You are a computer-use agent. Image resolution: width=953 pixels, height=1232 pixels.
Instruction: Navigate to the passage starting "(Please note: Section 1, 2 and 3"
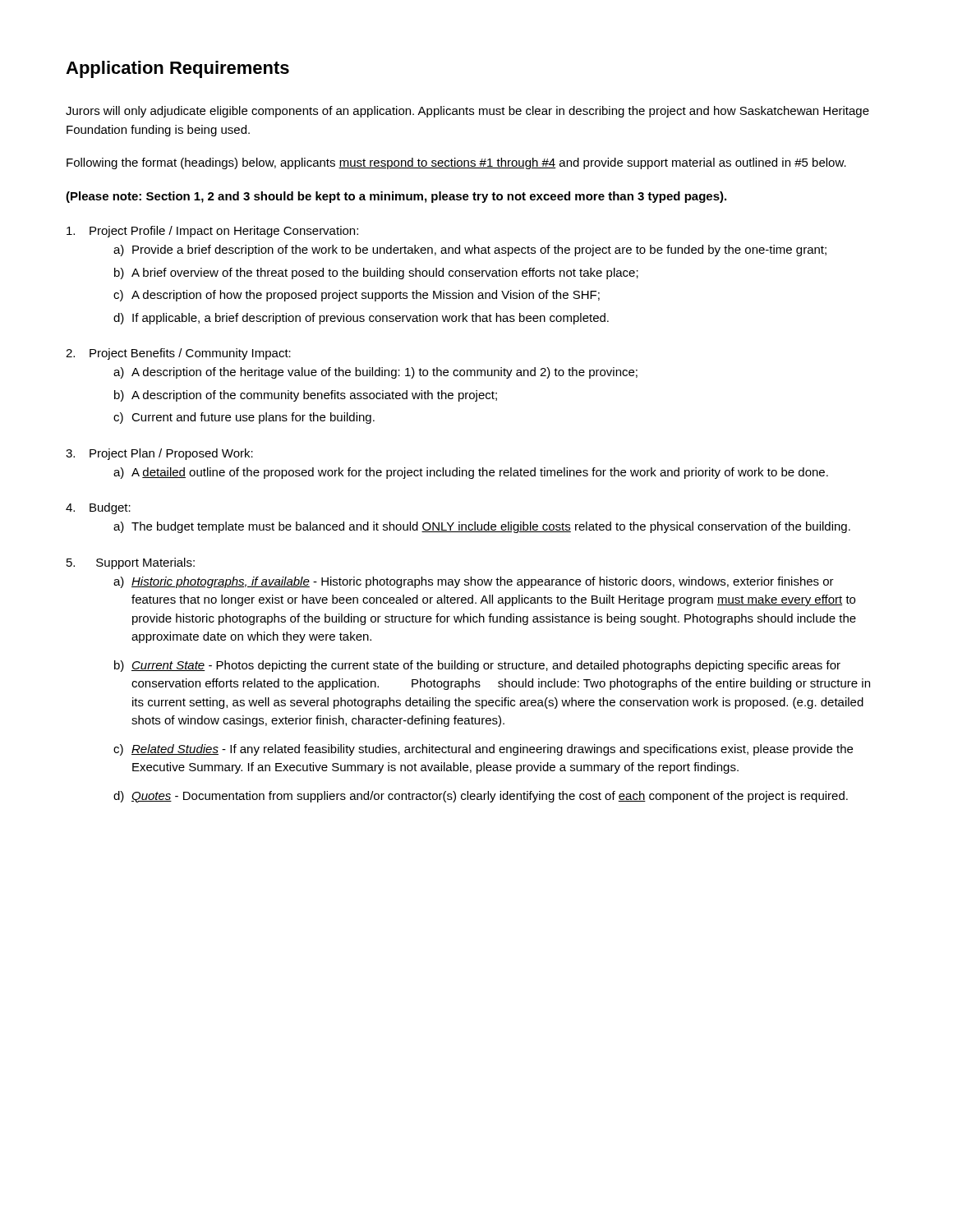396,195
